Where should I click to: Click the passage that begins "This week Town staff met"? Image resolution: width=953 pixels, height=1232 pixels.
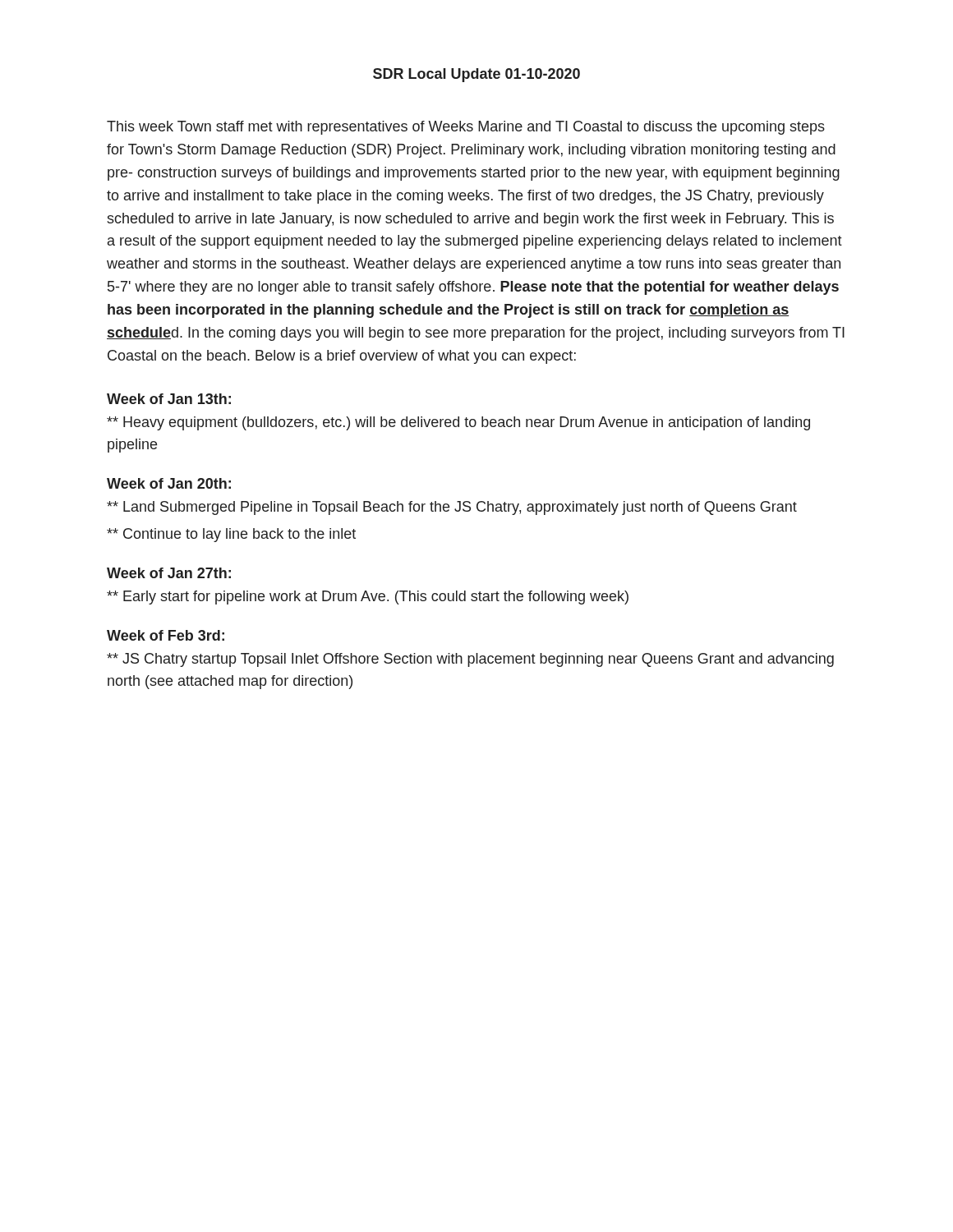pos(476,241)
